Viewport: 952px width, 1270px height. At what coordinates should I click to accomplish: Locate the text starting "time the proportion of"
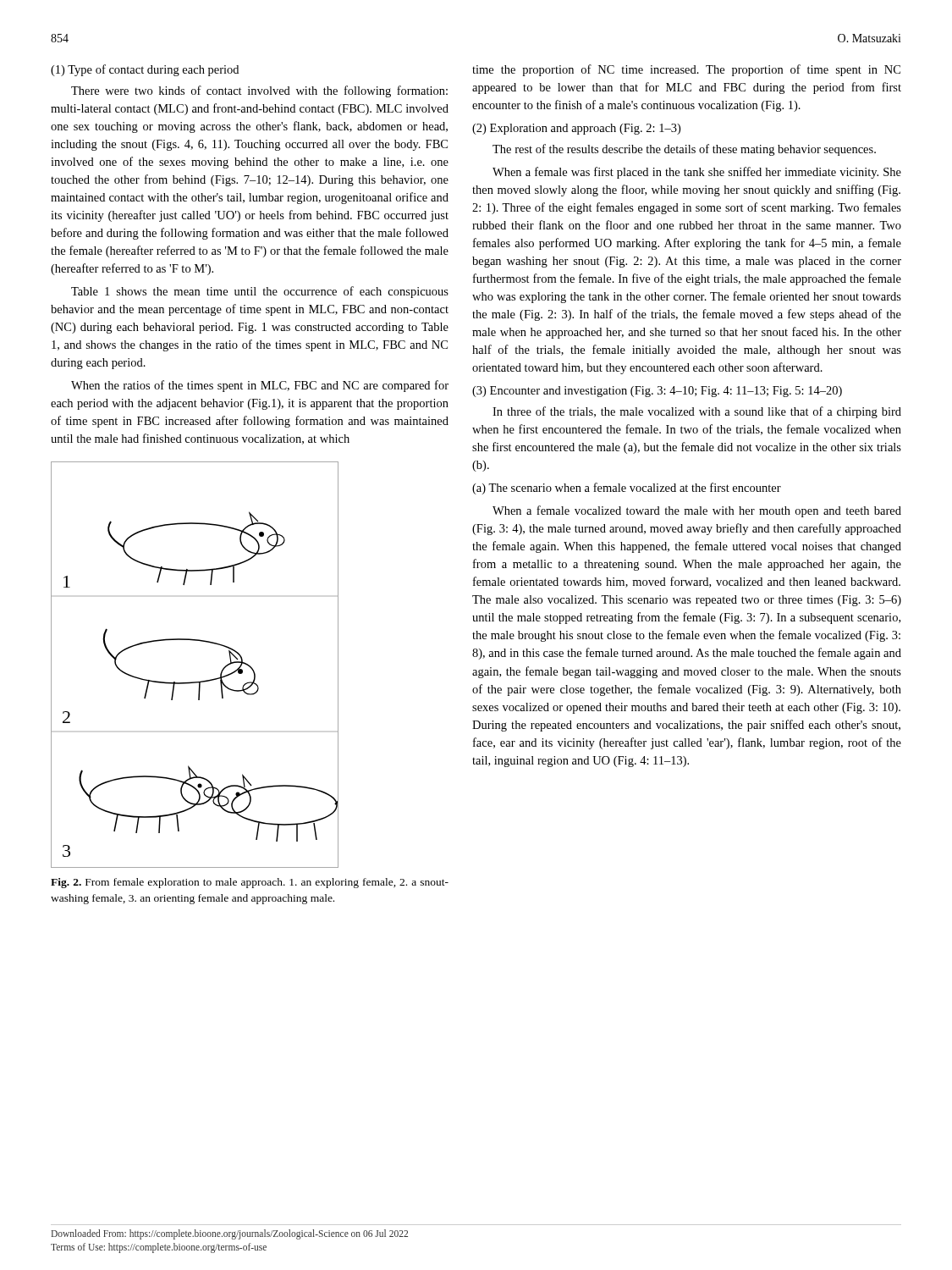[x=687, y=88]
